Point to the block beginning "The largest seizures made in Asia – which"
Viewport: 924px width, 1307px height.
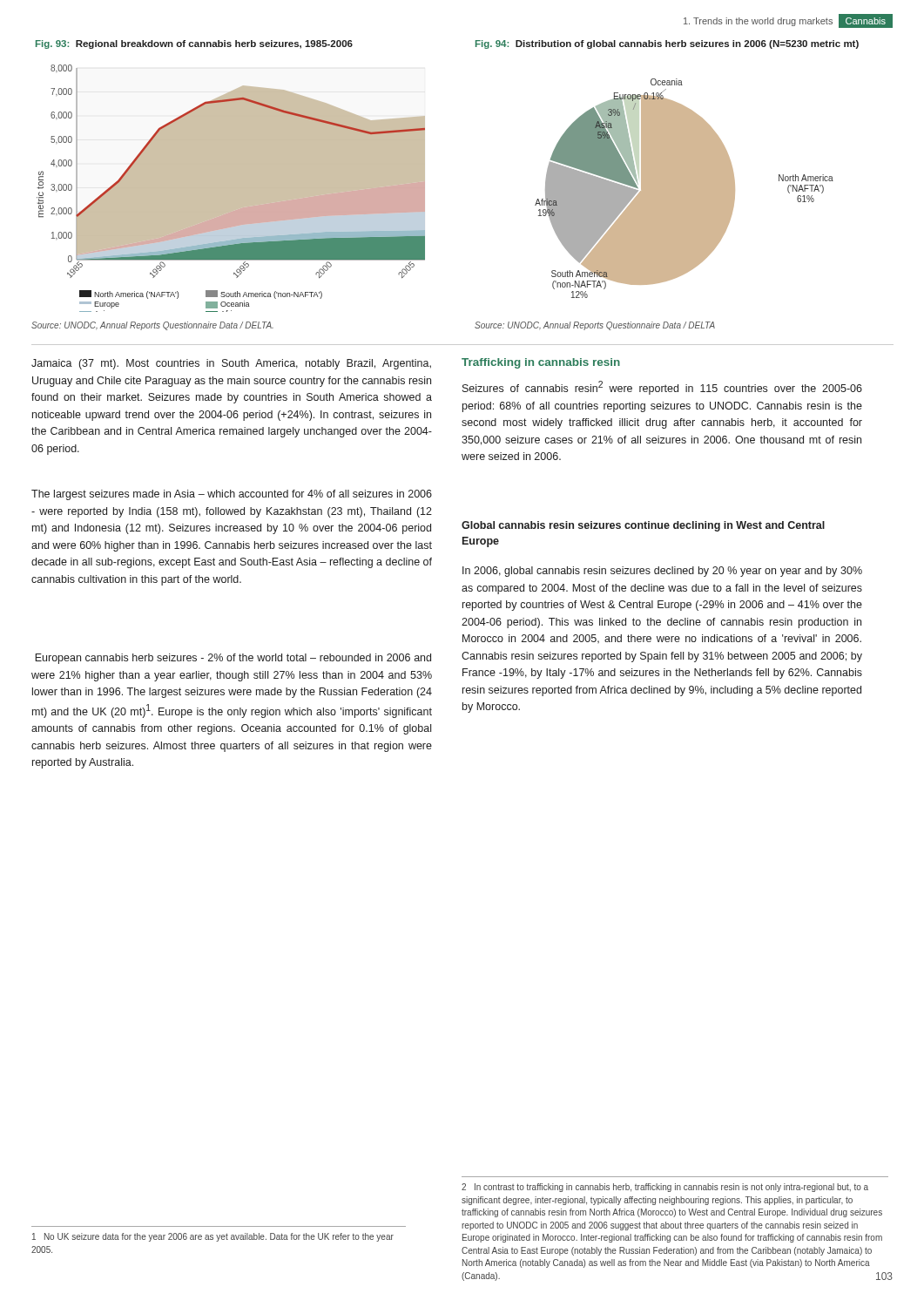[232, 537]
